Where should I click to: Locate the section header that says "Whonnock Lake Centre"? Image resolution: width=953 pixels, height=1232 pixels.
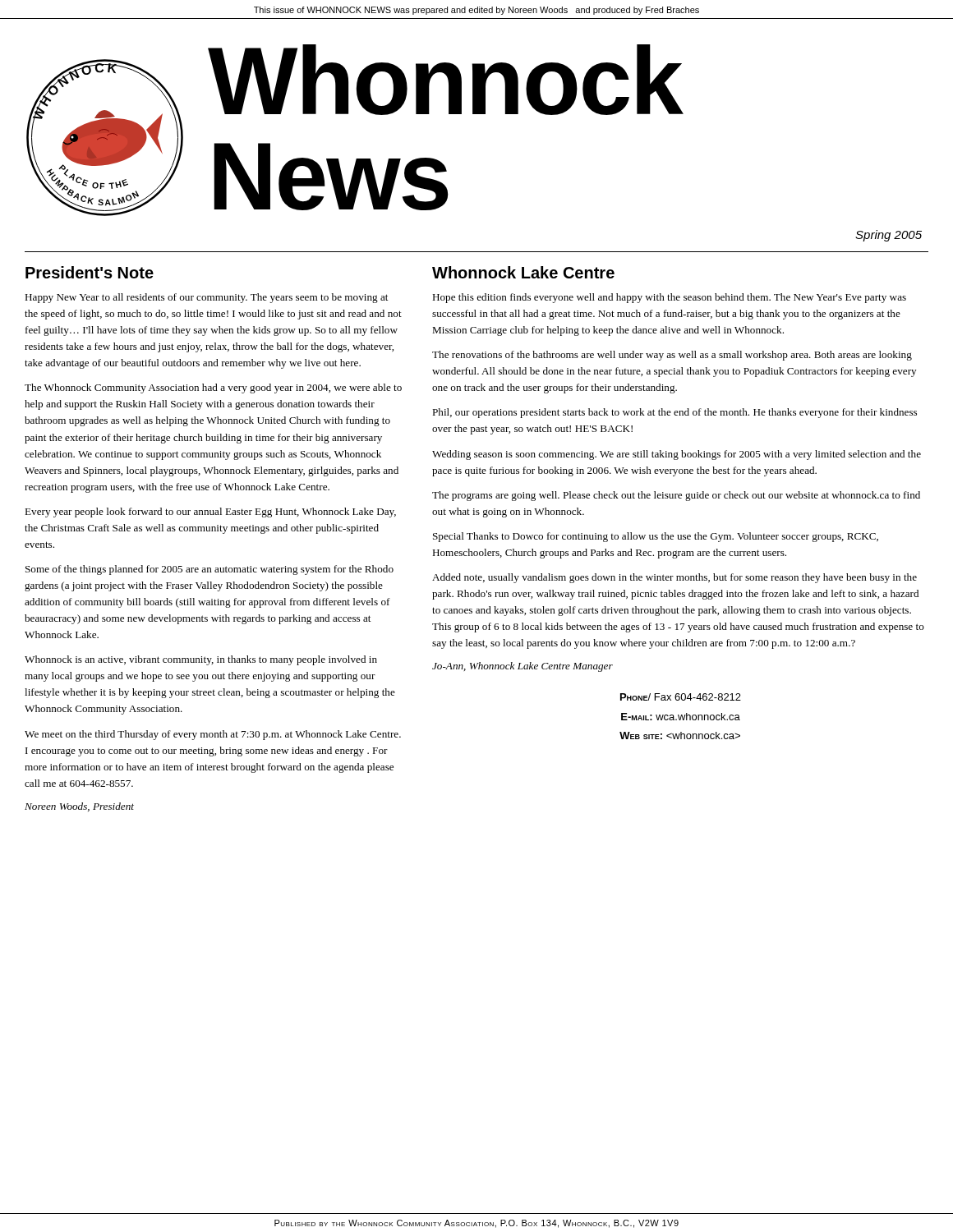523,273
